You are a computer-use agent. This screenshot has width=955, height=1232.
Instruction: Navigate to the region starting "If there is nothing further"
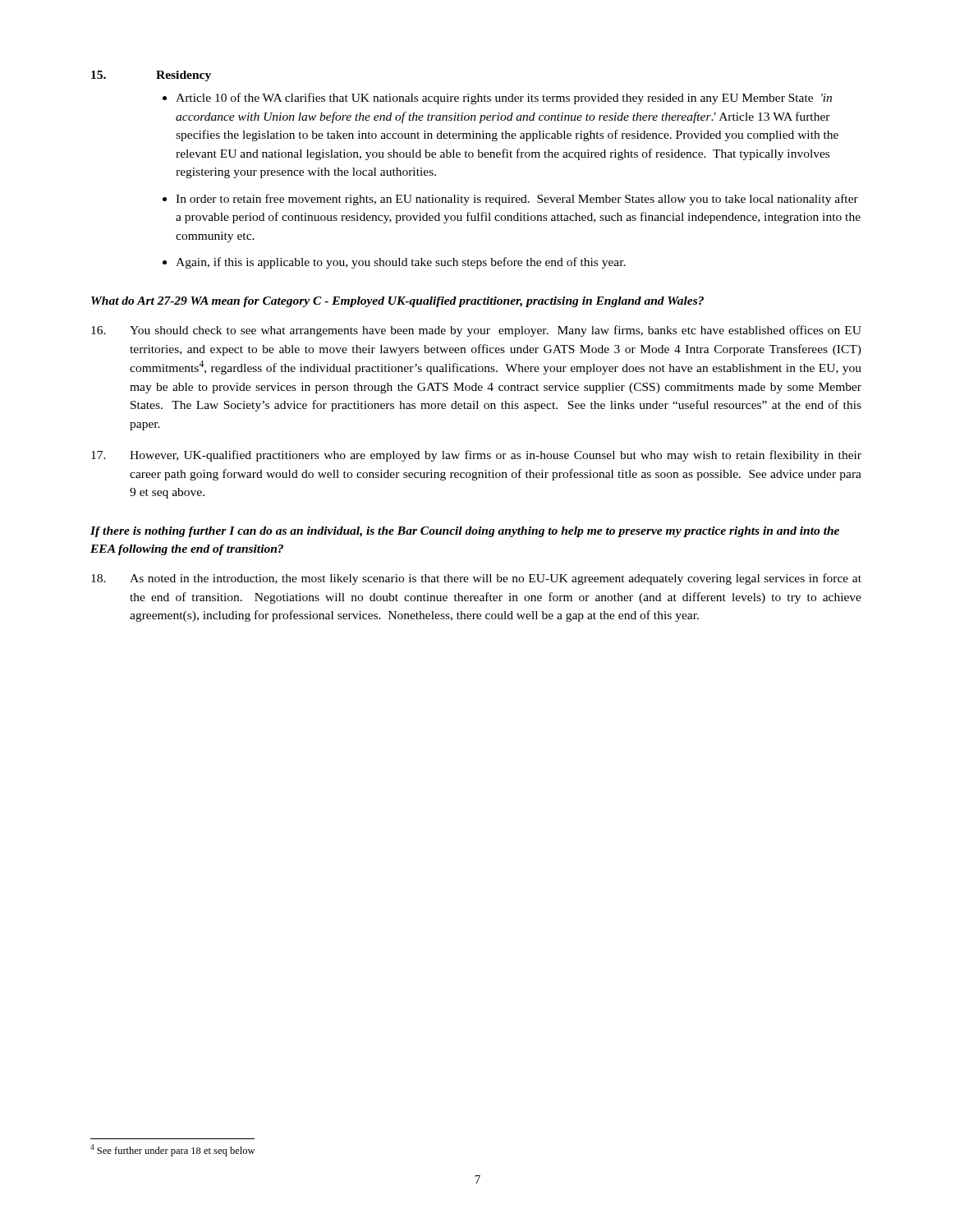coord(465,539)
